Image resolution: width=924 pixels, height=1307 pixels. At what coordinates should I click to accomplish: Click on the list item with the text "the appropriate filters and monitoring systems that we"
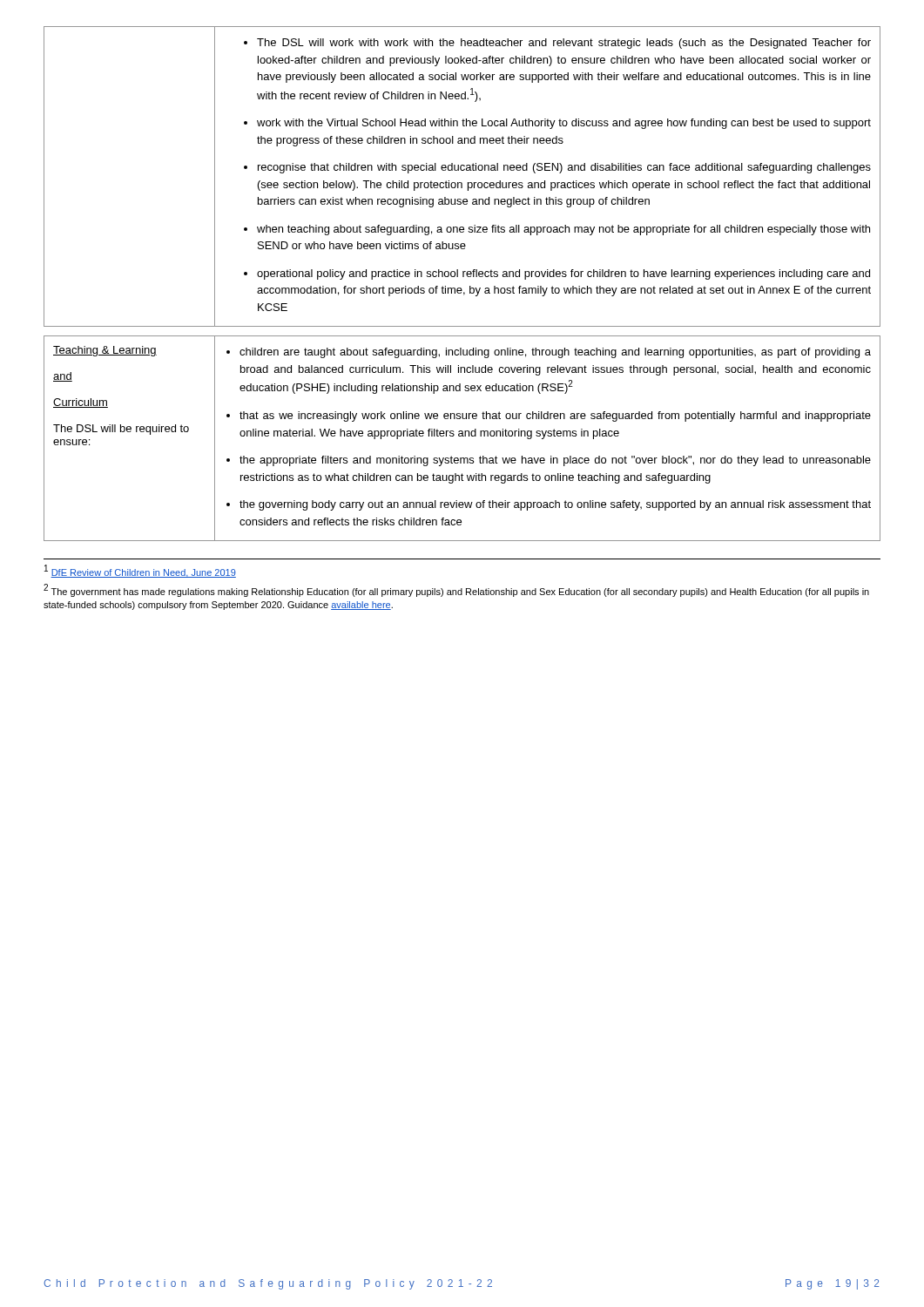tap(555, 468)
